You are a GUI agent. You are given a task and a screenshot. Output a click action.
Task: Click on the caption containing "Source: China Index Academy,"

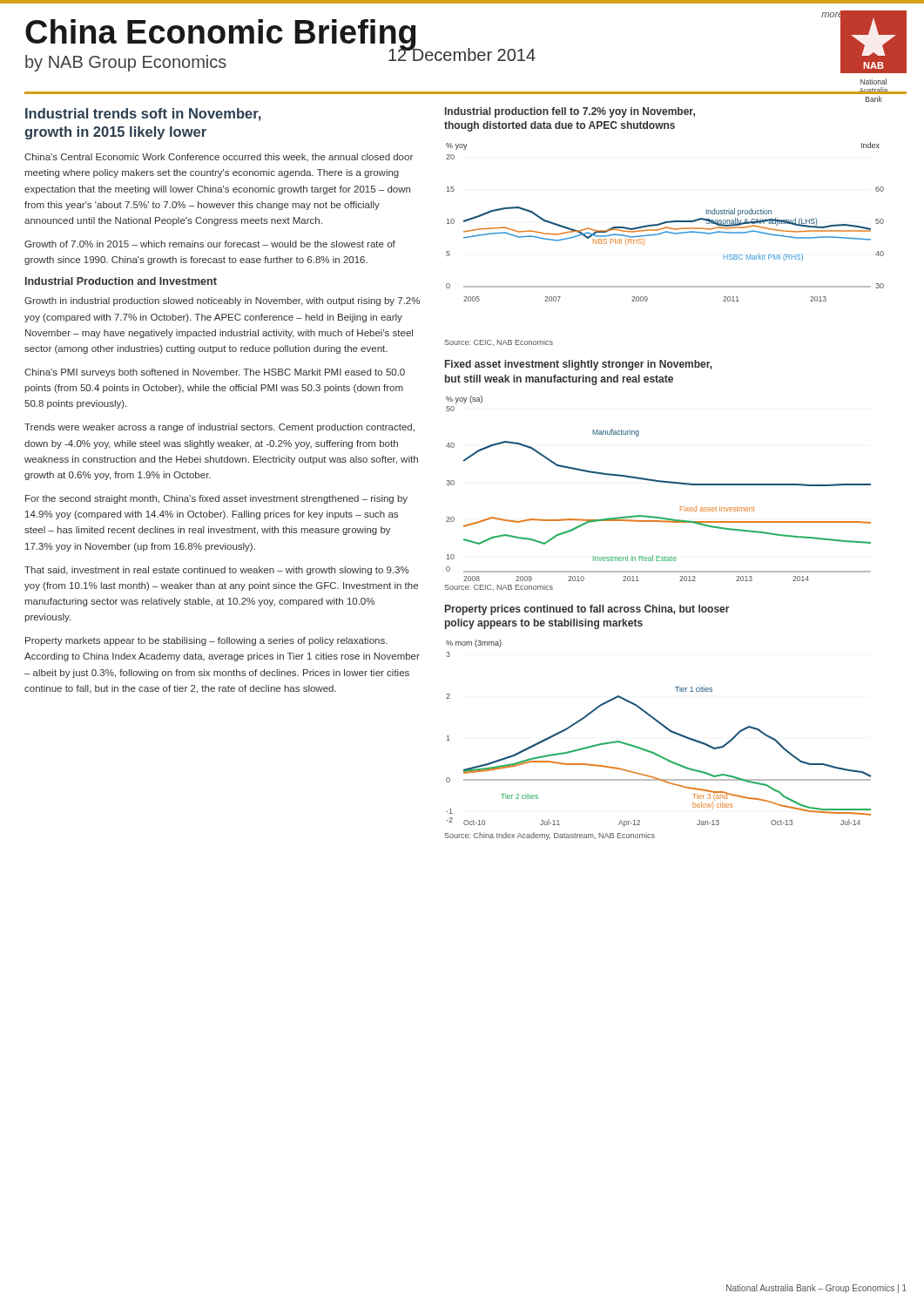tap(550, 836)
